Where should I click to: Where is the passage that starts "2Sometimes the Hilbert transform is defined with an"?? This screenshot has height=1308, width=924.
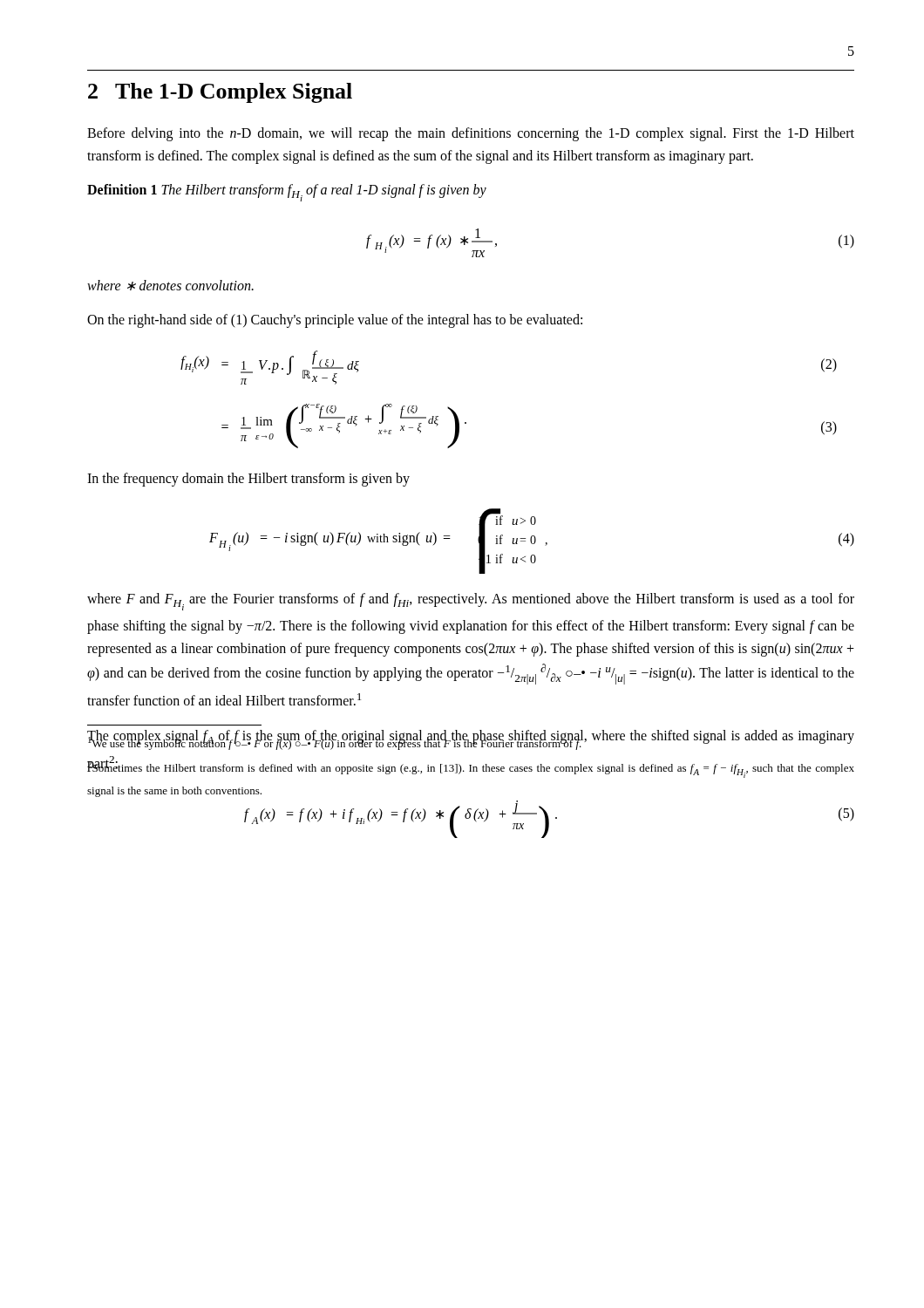tap(471, 778)
